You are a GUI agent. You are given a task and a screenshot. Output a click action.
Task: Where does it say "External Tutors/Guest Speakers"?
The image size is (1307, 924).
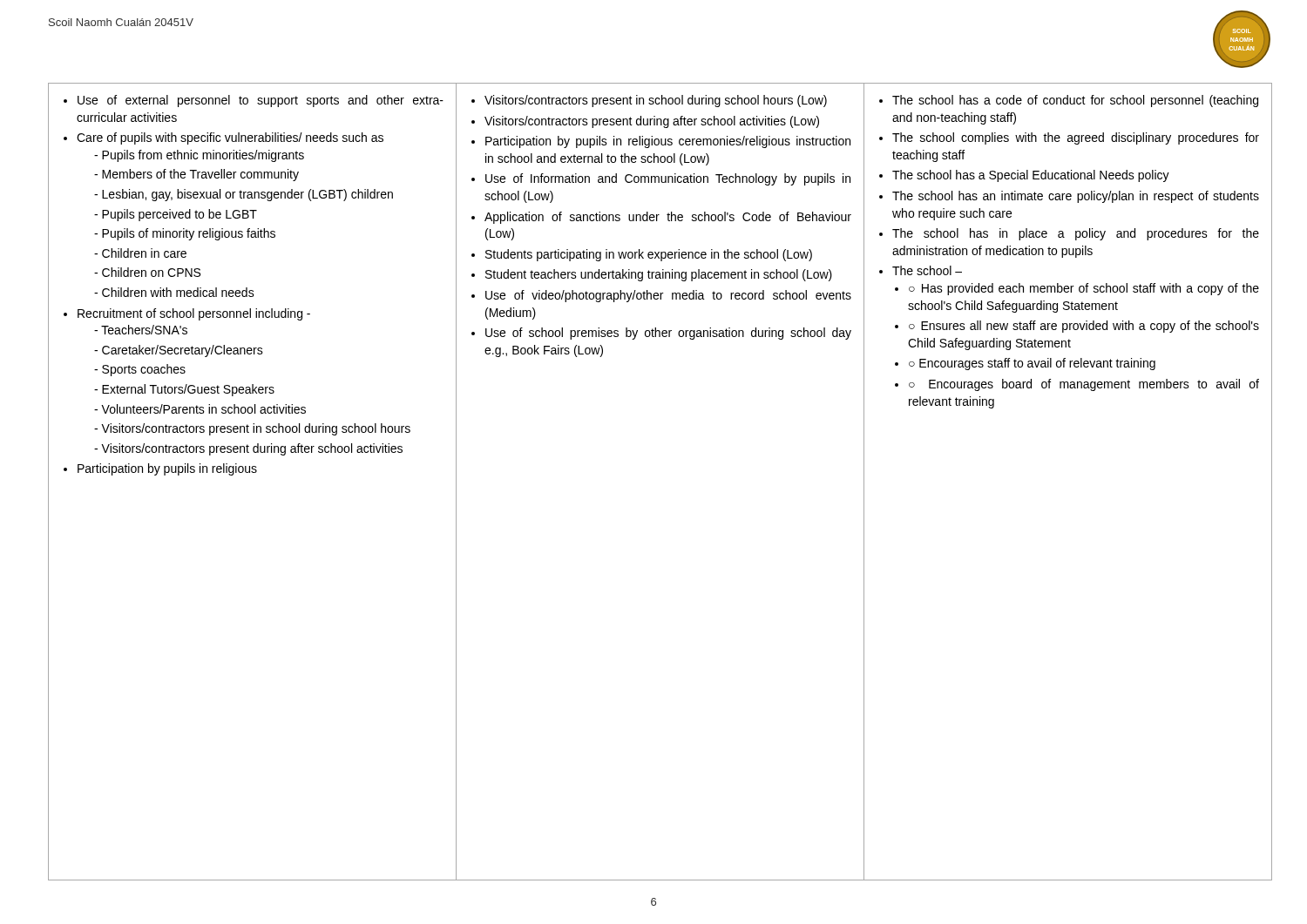(x=188, y=389)
